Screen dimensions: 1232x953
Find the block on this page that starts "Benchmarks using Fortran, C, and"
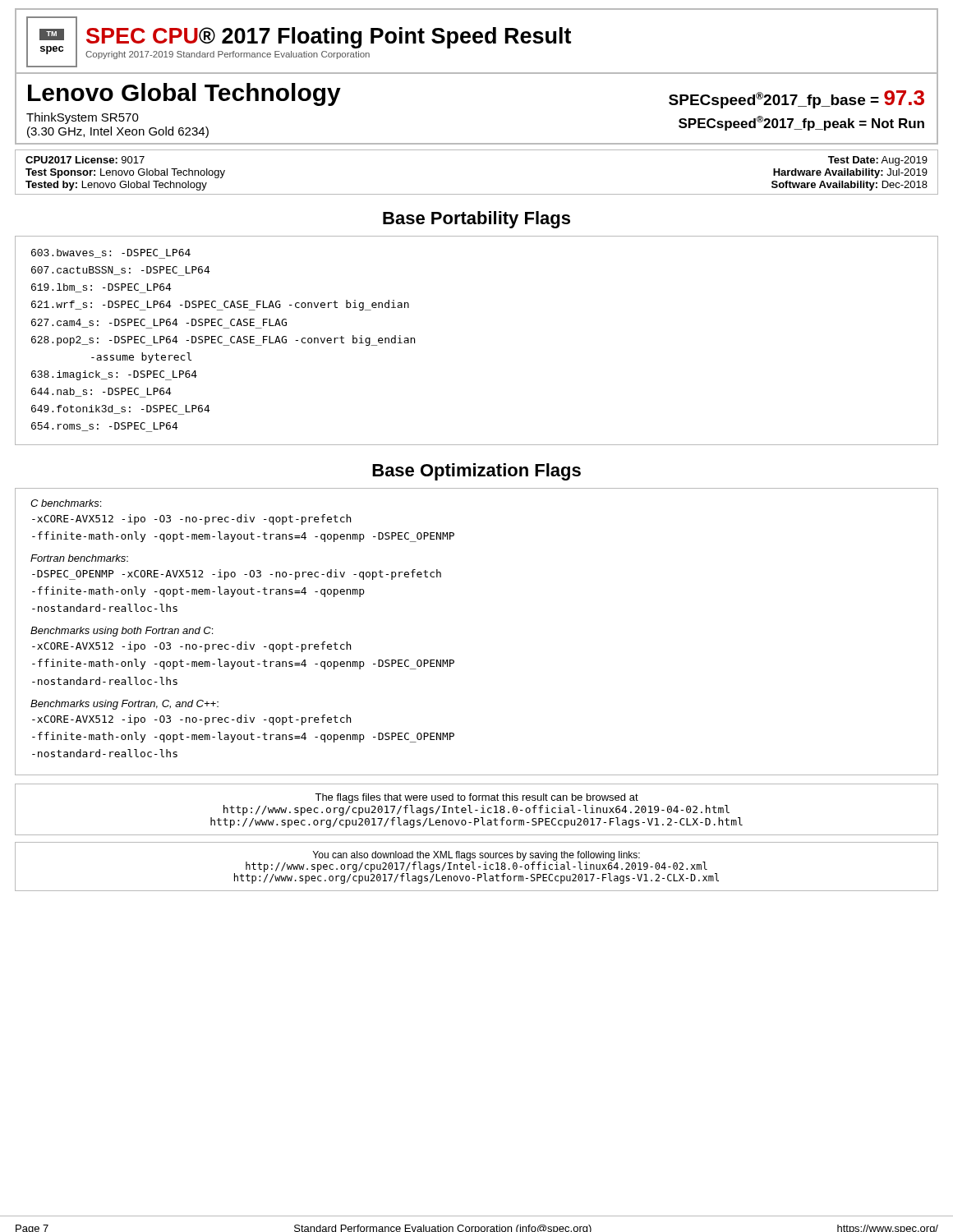coord(125,703)
